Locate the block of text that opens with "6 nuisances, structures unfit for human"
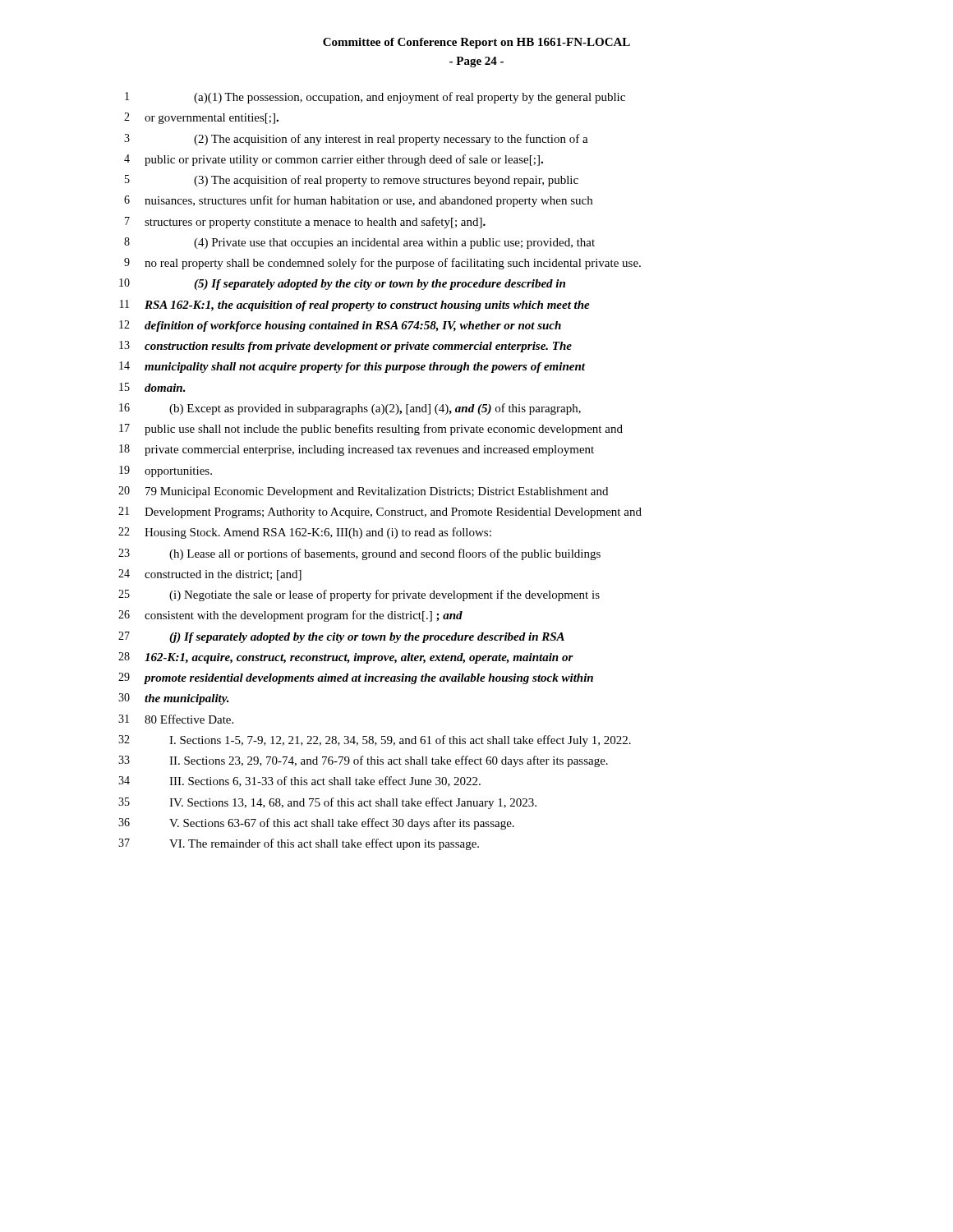Viewport: 953px width, 1232px height. click(476, 201)
